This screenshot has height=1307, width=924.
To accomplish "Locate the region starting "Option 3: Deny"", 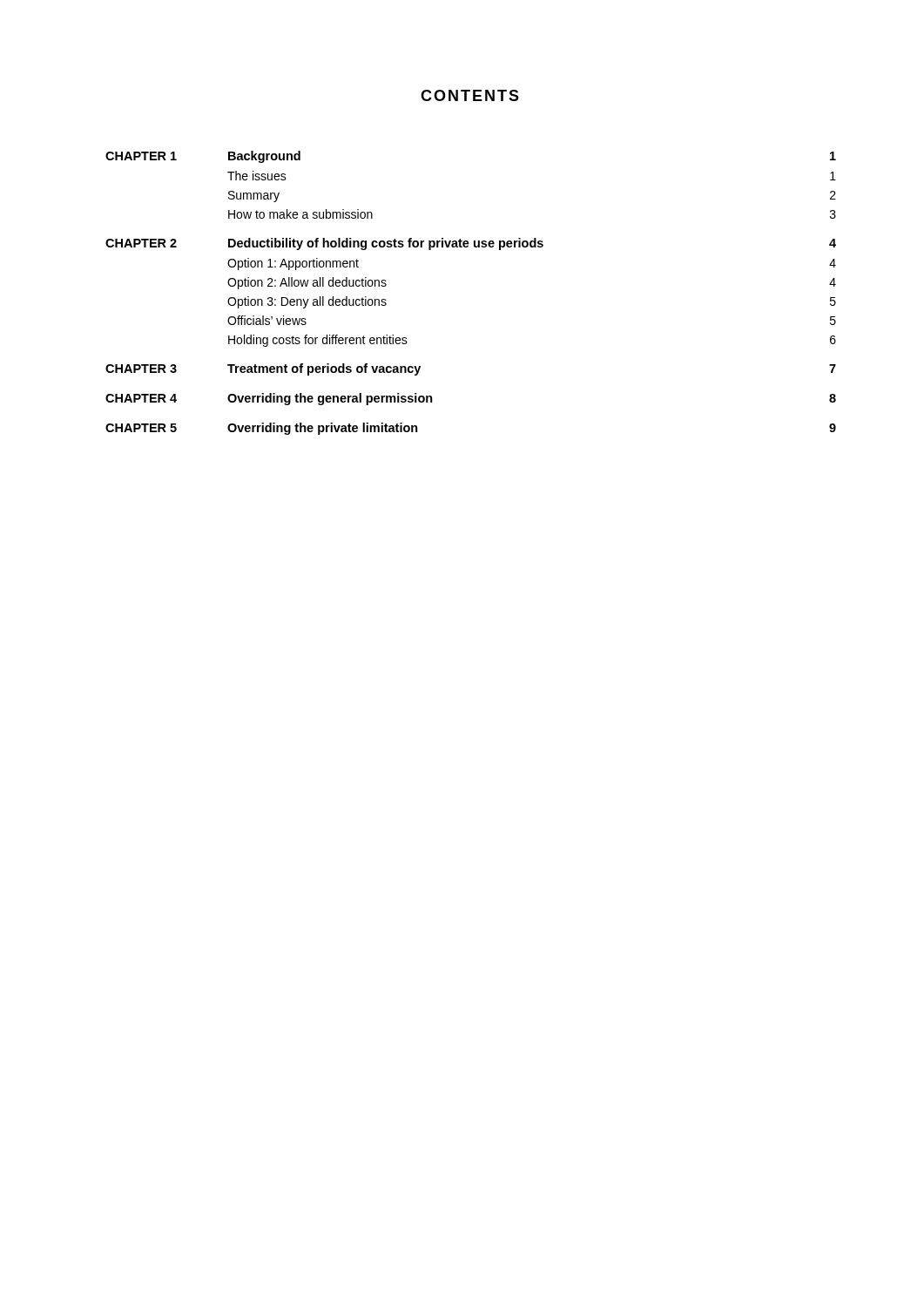I will (302, 302).
